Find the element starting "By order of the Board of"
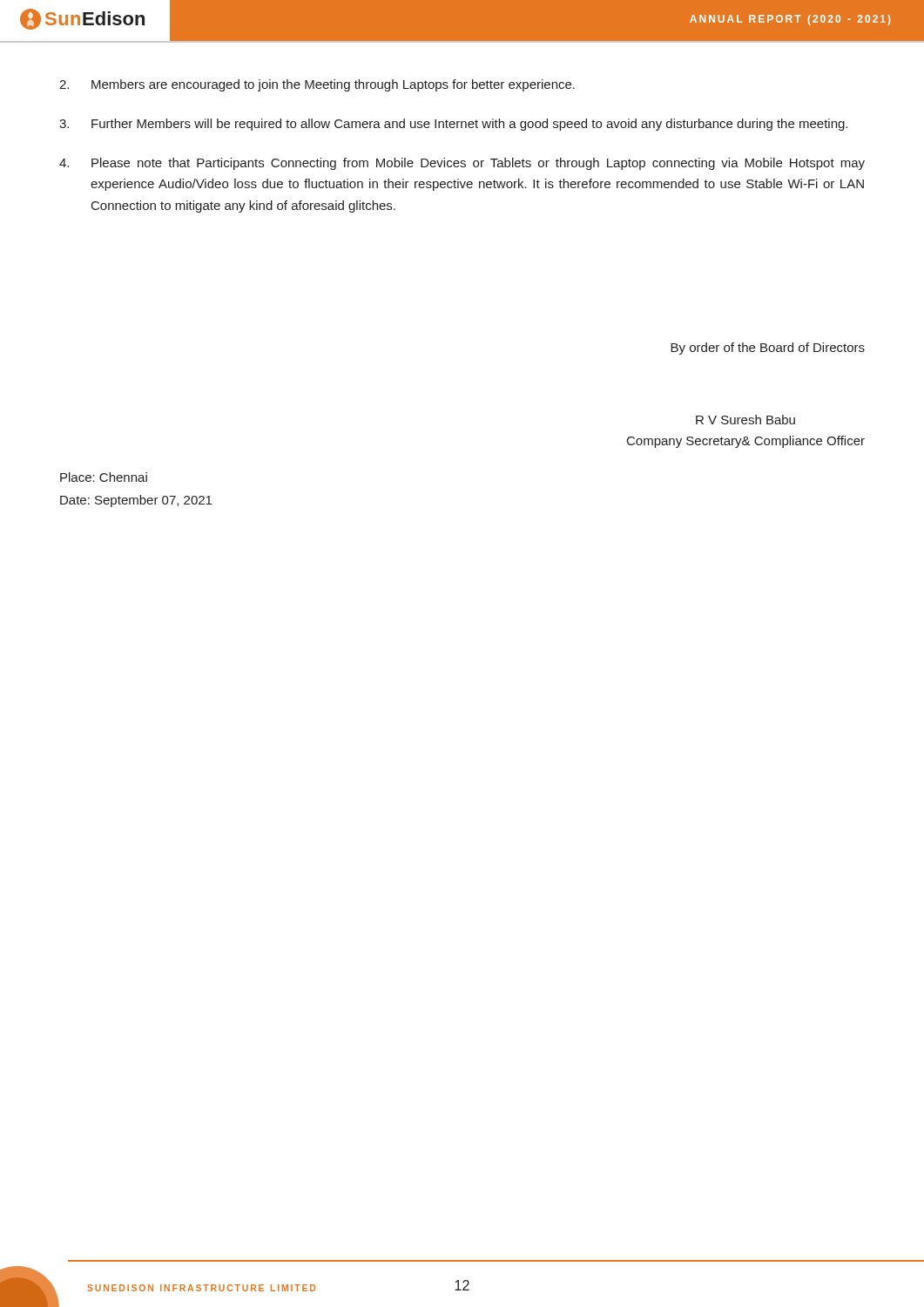 (x=767, y=347)
